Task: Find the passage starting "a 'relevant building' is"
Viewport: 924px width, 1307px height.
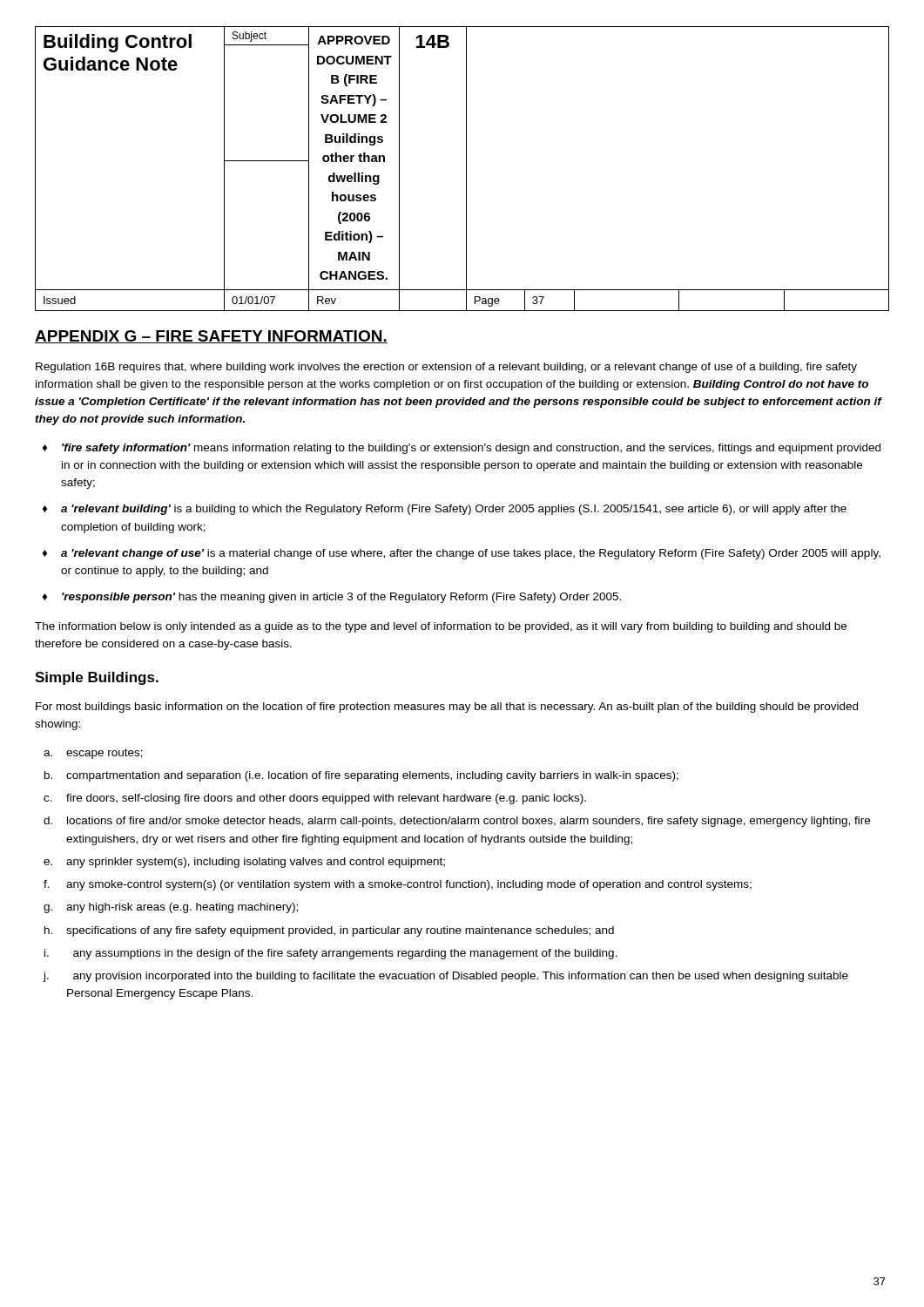Action: point(454,518)
